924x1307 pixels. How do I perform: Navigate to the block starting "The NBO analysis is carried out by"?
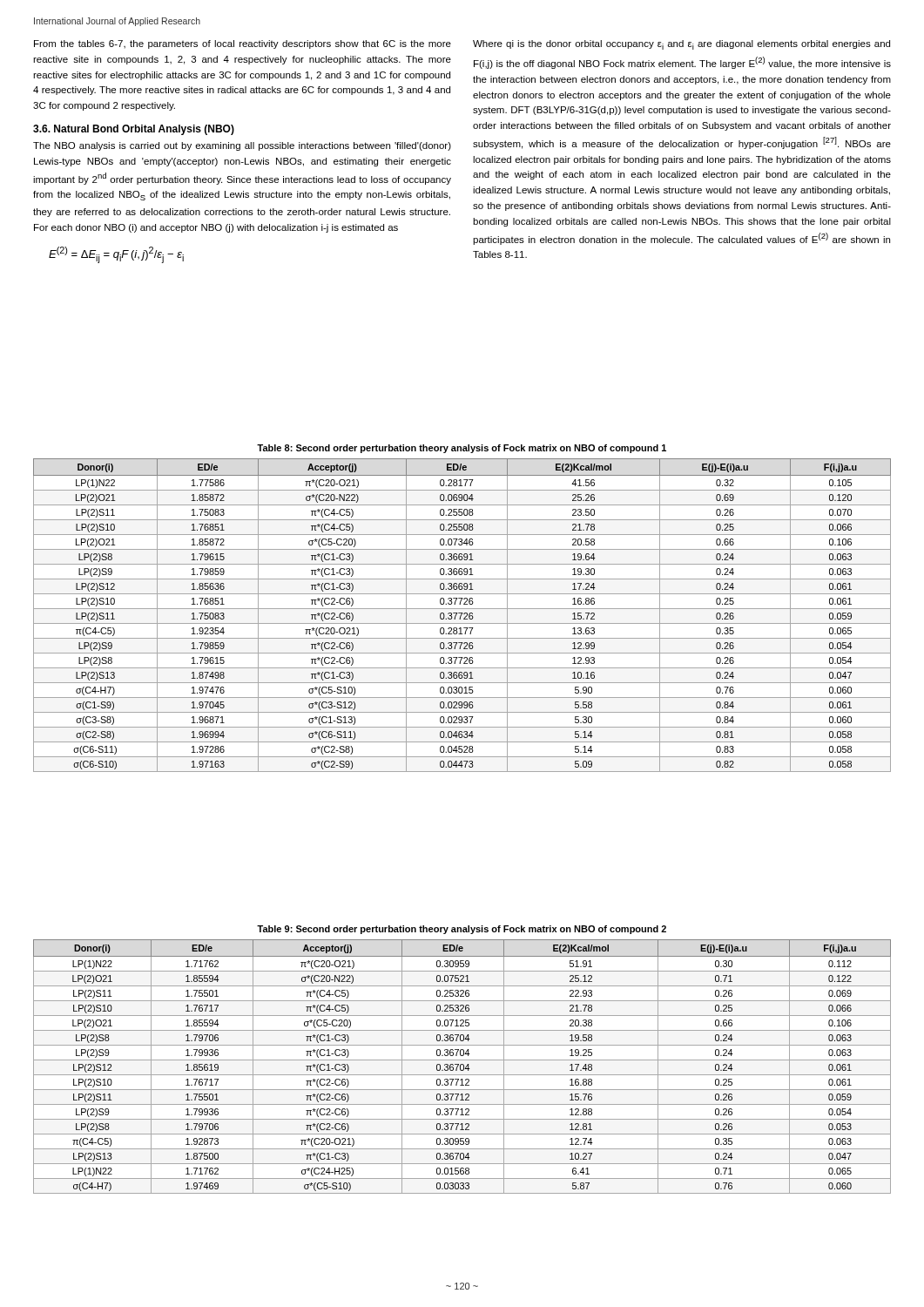click(242, 187)
